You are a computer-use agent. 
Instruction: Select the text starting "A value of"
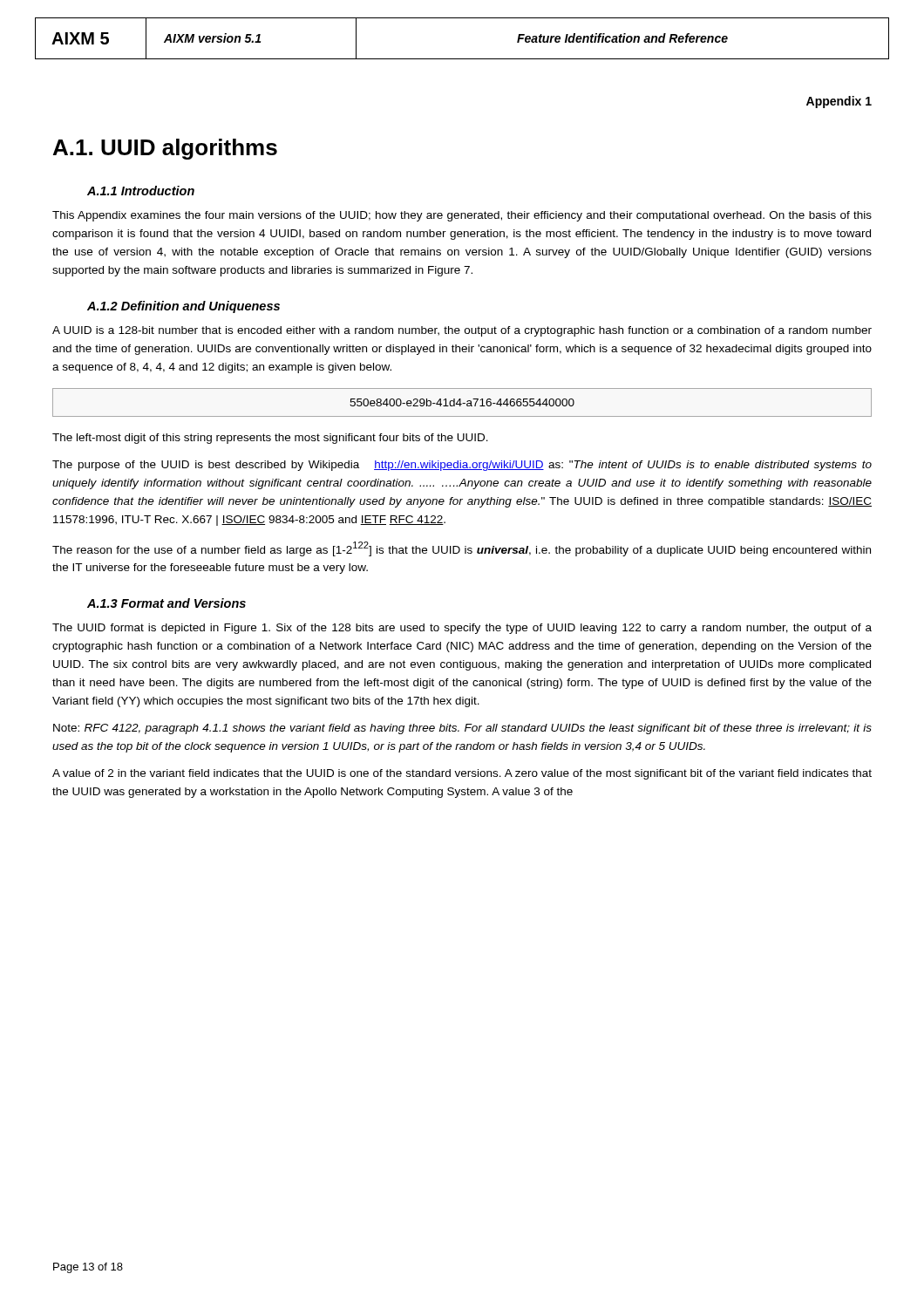click(462, 782)
